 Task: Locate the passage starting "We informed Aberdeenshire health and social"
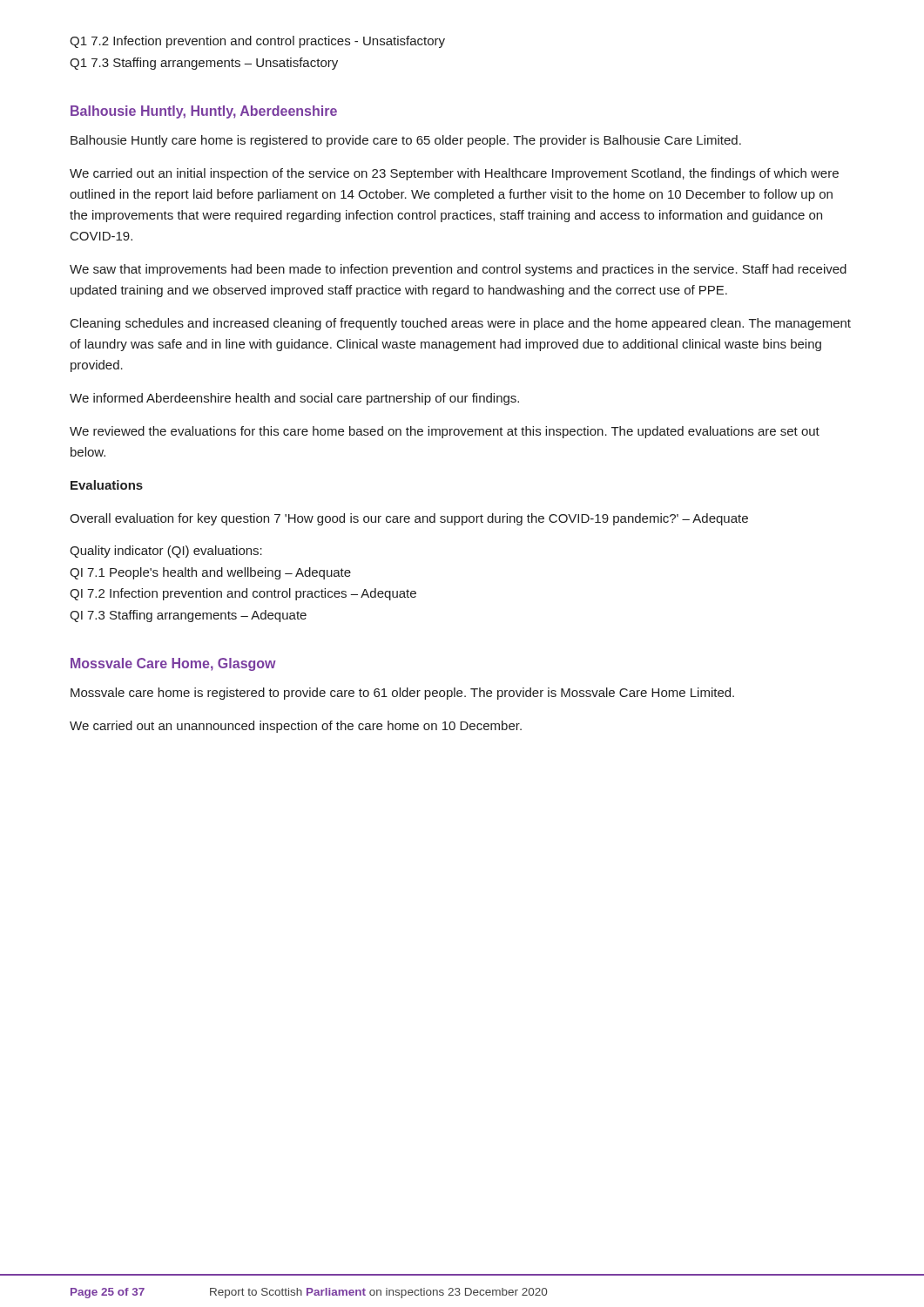[295, 398]
